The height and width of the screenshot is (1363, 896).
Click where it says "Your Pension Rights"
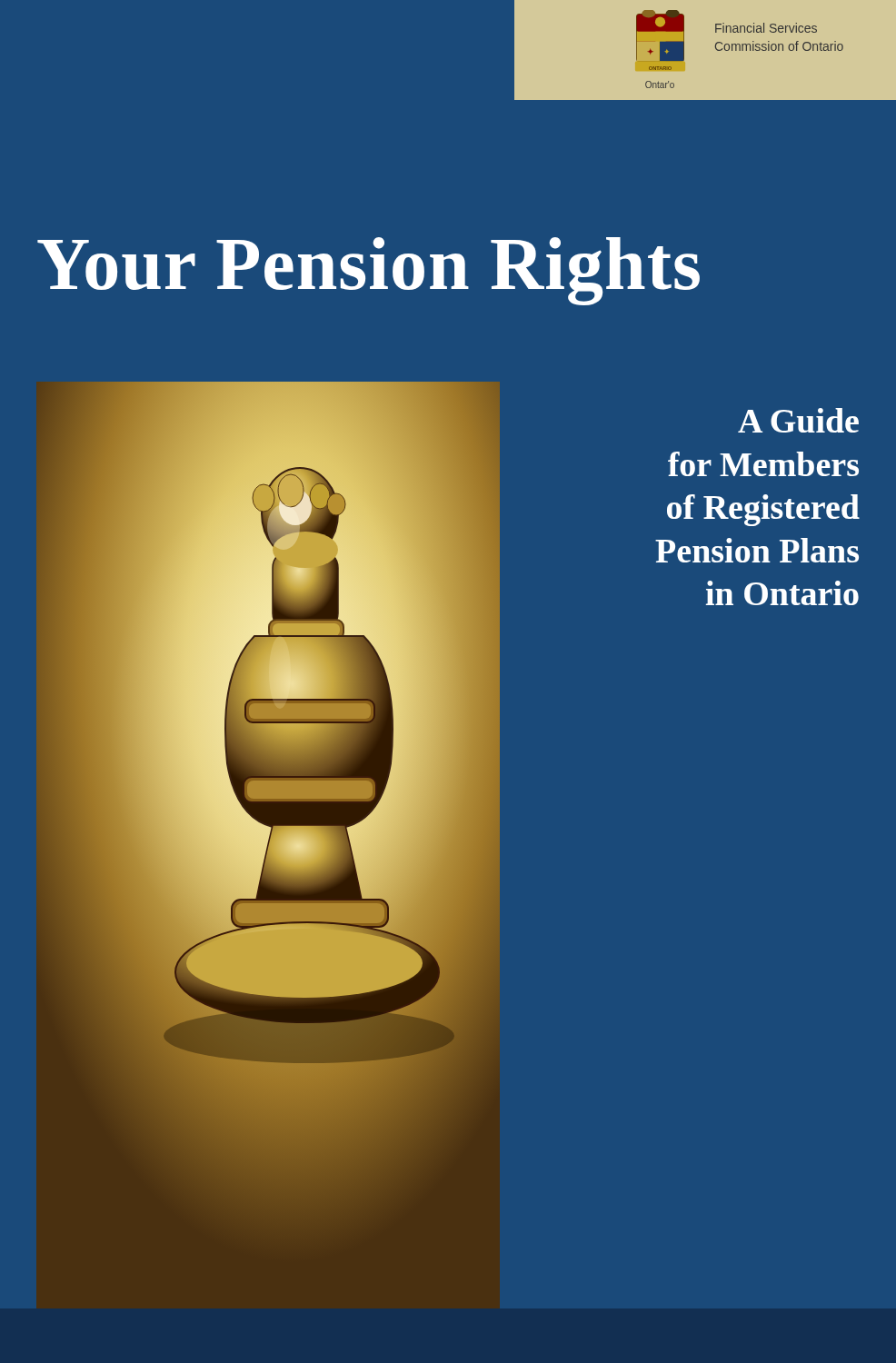[x=448, y=264]
